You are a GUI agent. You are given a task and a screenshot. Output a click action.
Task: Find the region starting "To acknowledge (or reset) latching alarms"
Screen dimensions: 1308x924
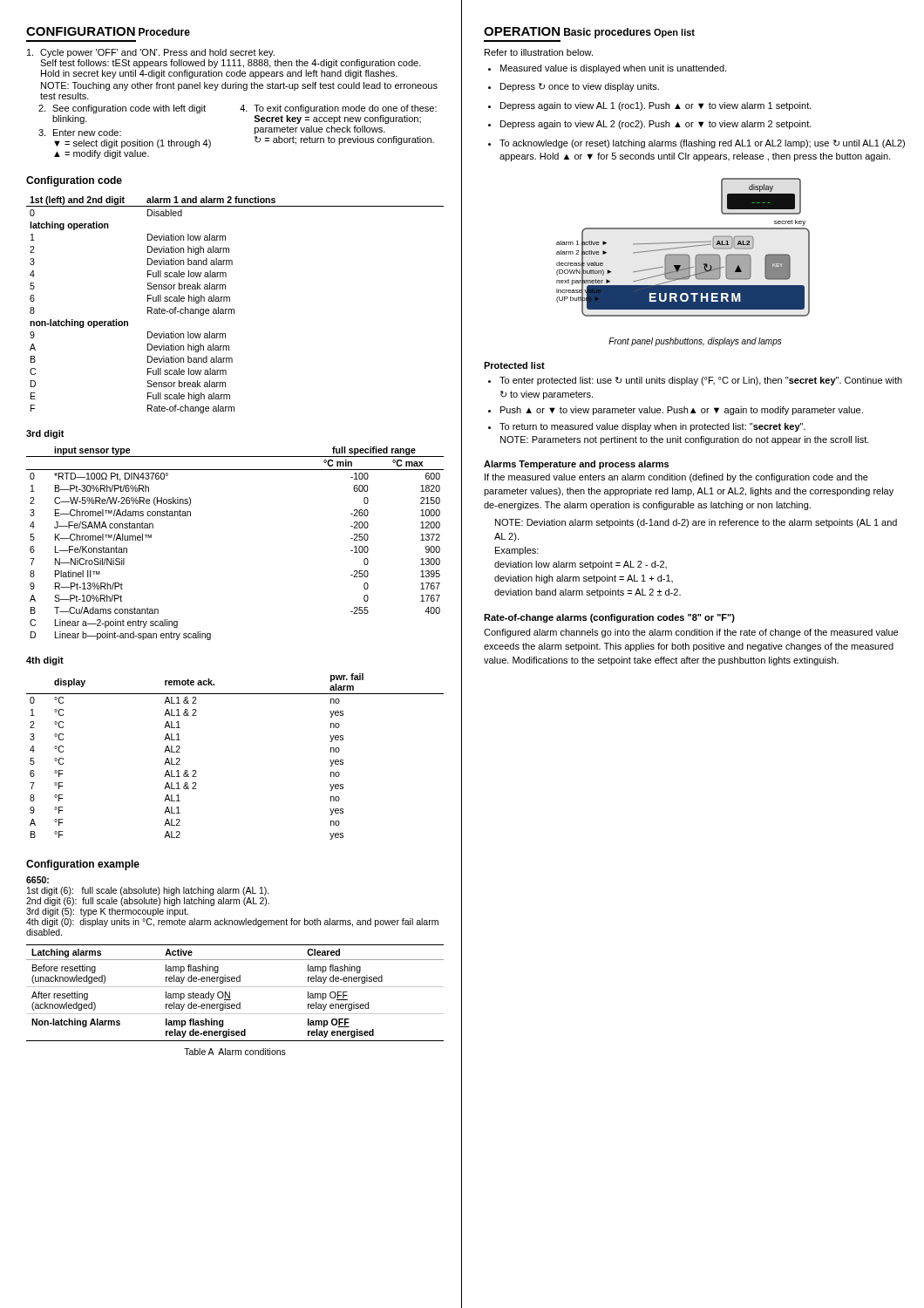tap(703, 150)
